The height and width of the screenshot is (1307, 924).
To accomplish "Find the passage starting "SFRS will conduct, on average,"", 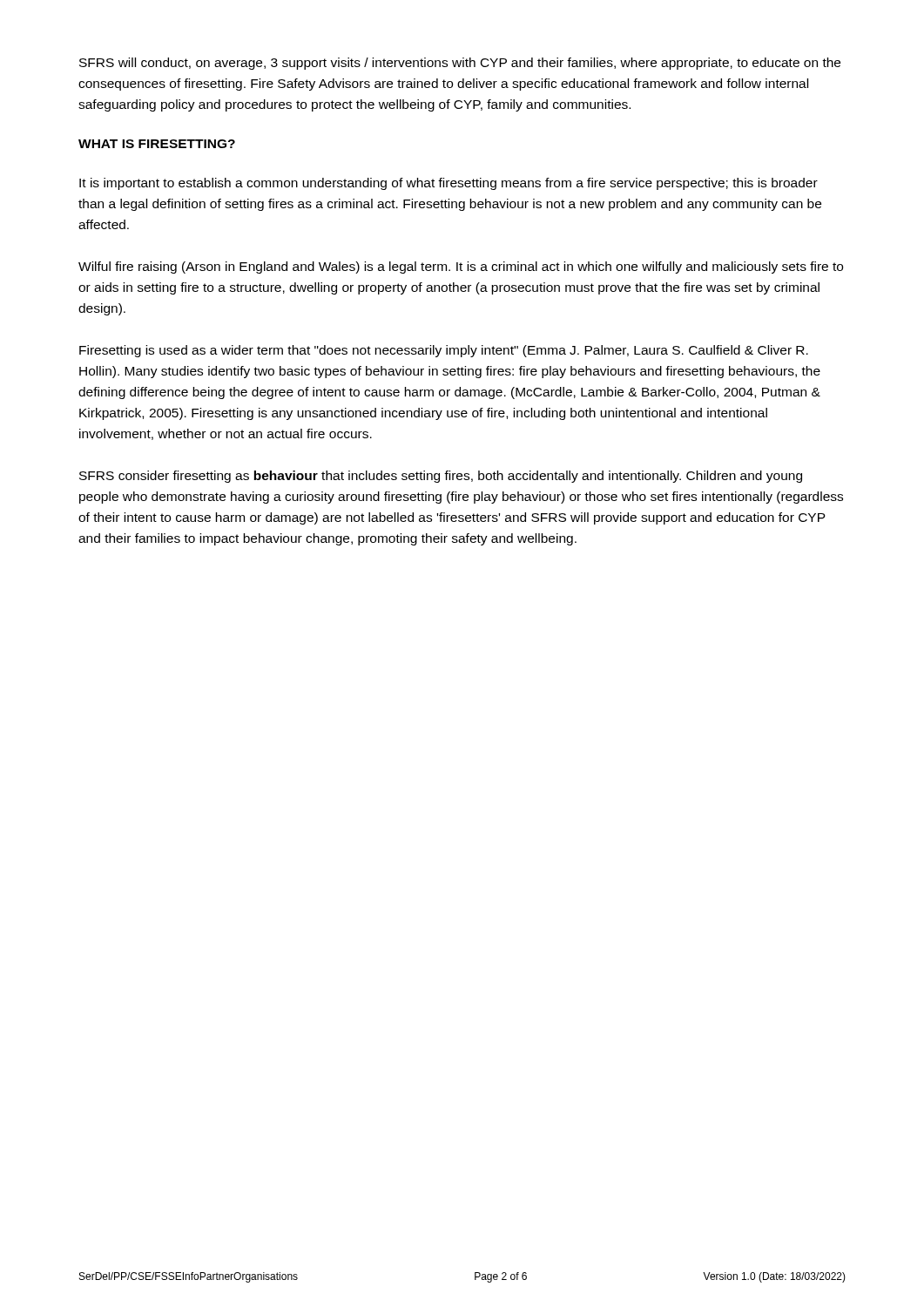I will [460, 83].
